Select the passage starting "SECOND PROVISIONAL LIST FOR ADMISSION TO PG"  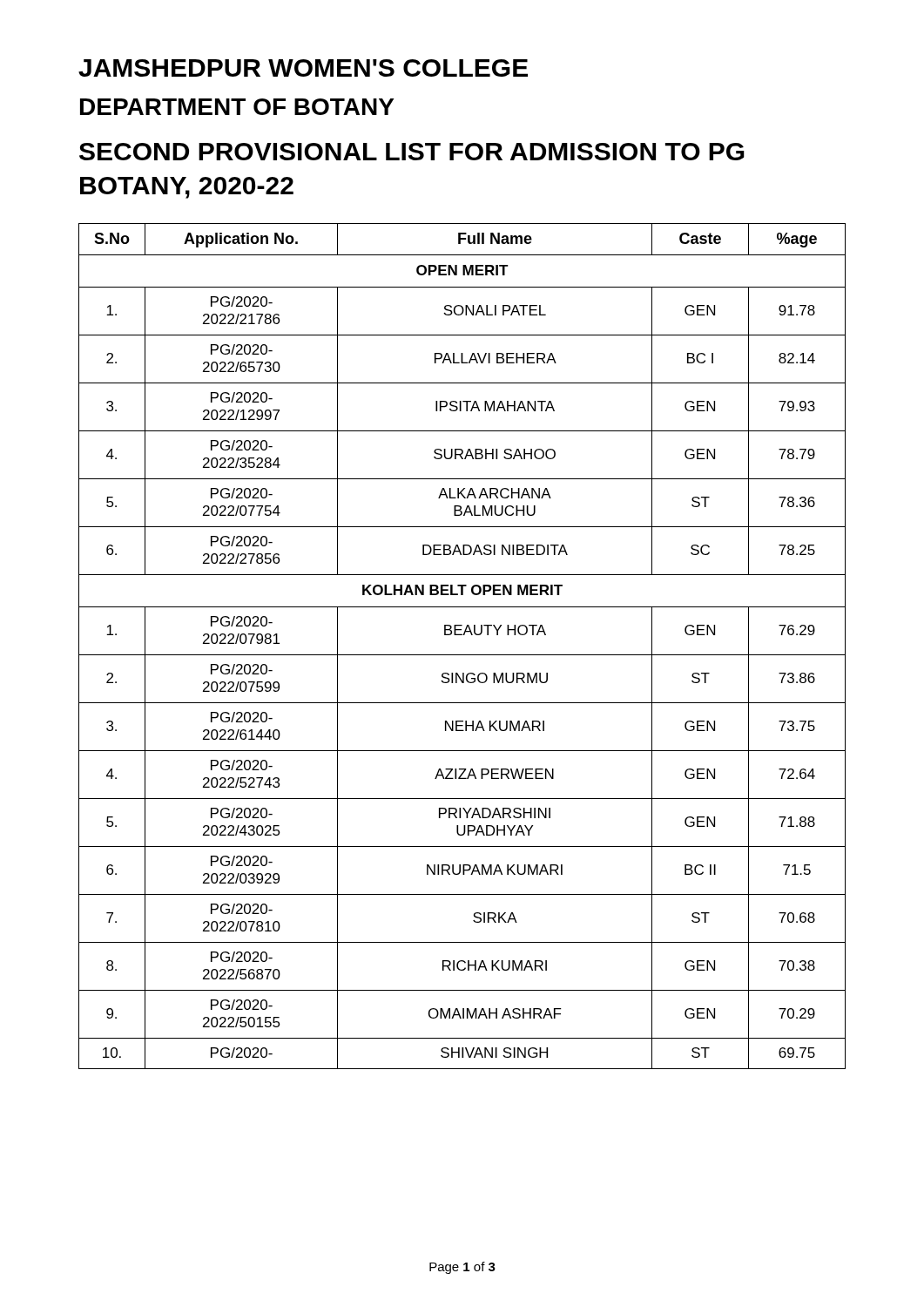[462, 168]
